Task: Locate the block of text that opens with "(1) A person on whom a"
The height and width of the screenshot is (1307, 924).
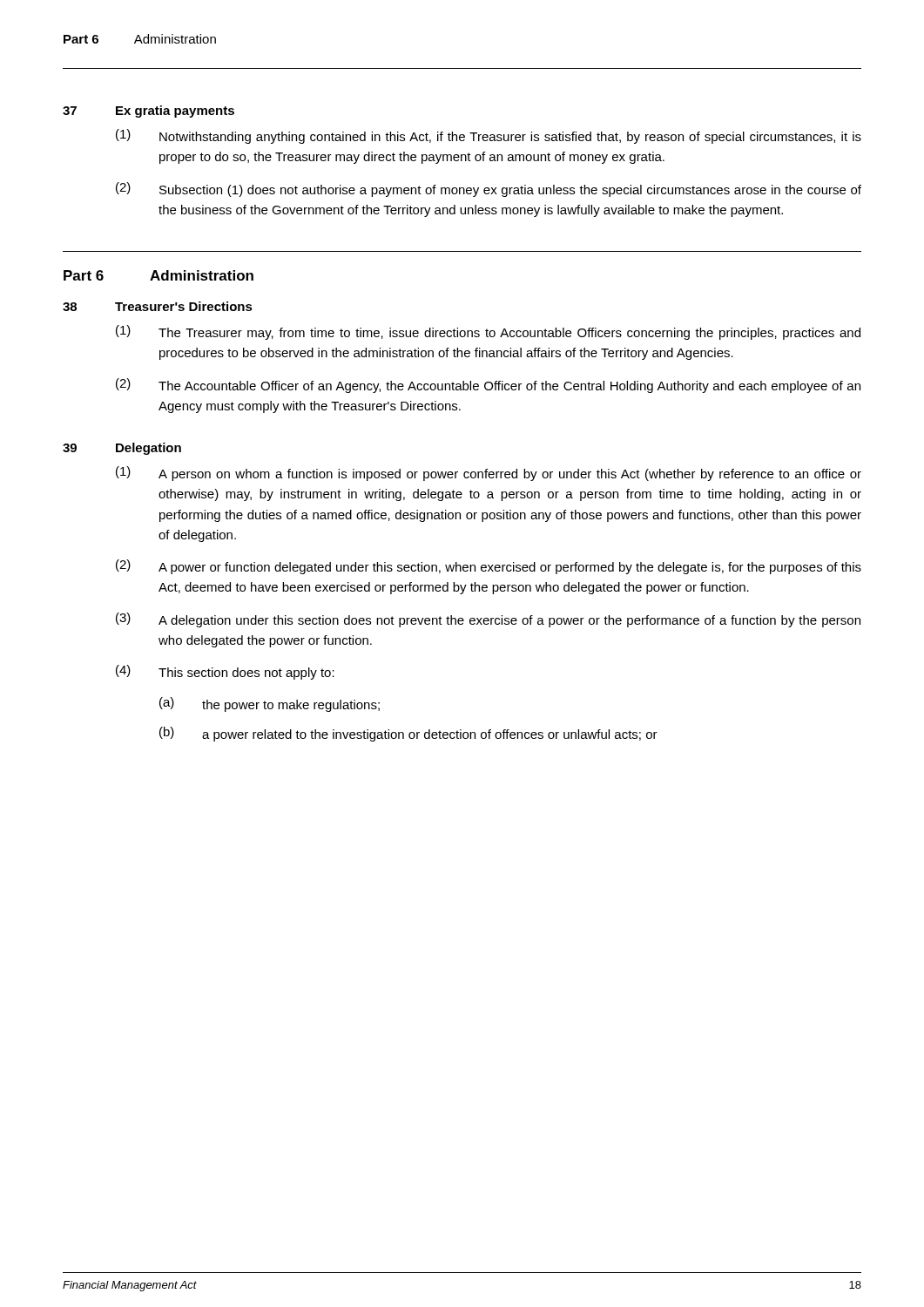Action: (x=488, y=504)
